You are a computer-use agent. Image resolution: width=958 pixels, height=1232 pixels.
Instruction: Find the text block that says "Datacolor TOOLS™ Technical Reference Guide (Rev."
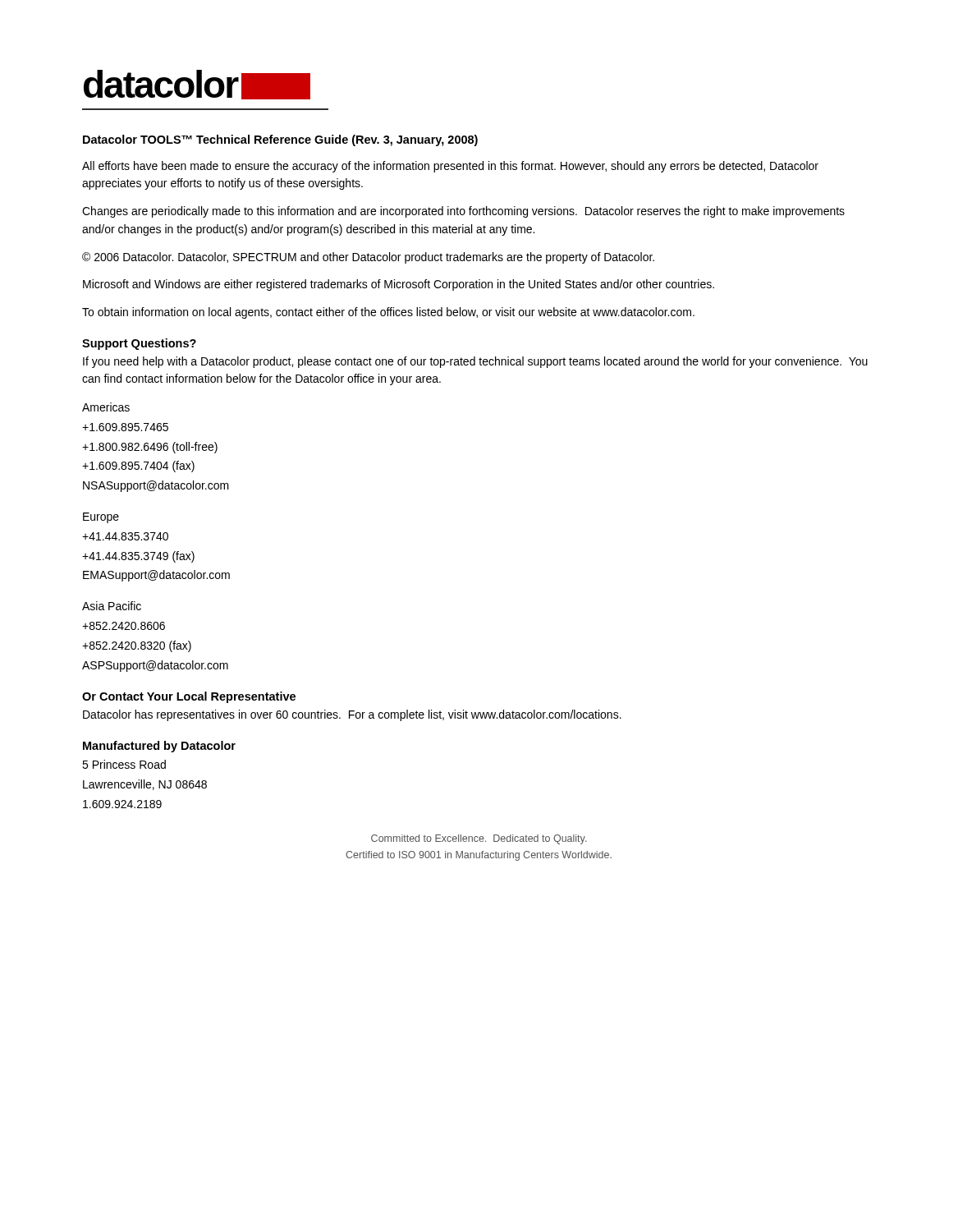coord(280,140)
